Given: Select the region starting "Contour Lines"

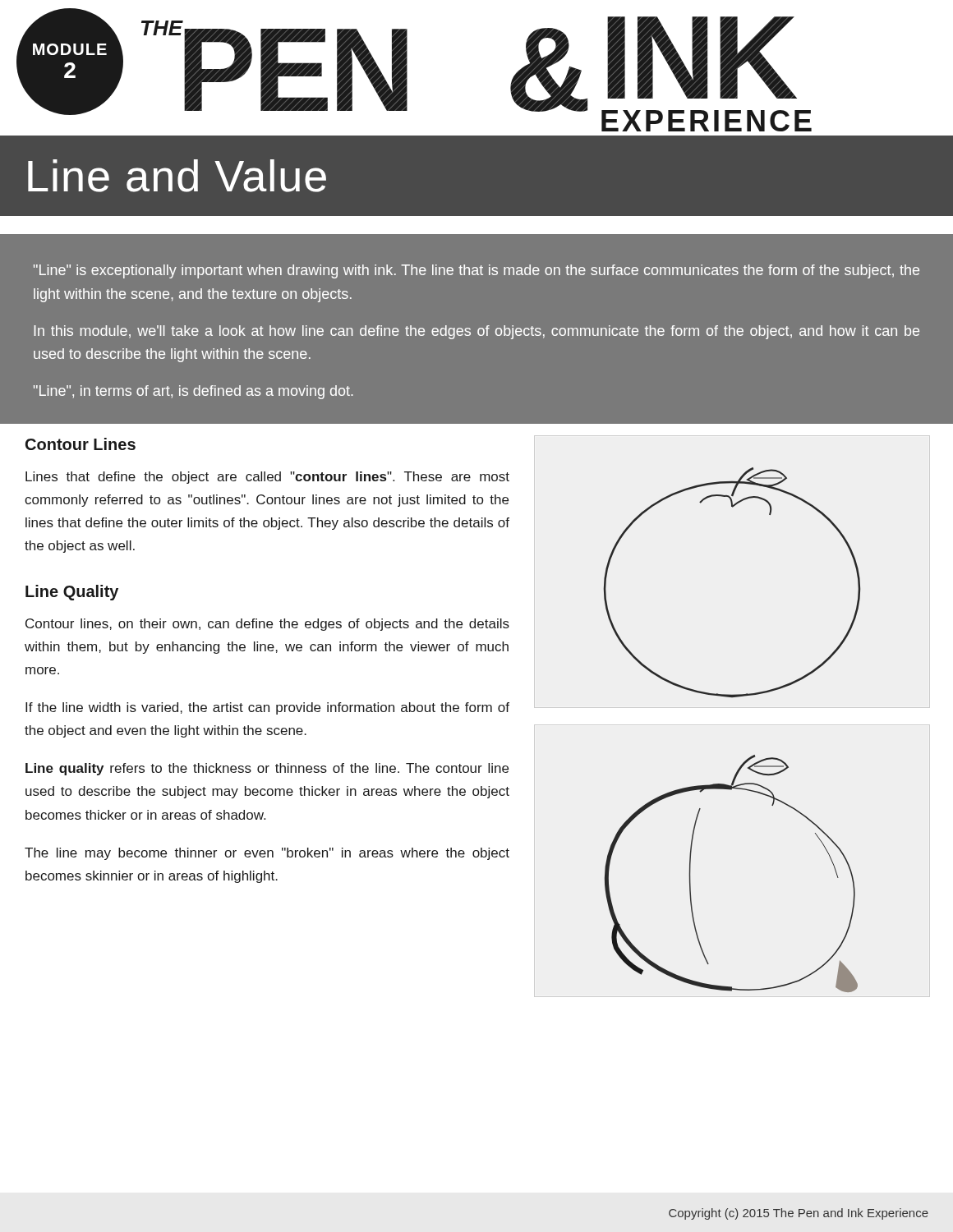Looking at the screenshot, I should tap(81, 444).
